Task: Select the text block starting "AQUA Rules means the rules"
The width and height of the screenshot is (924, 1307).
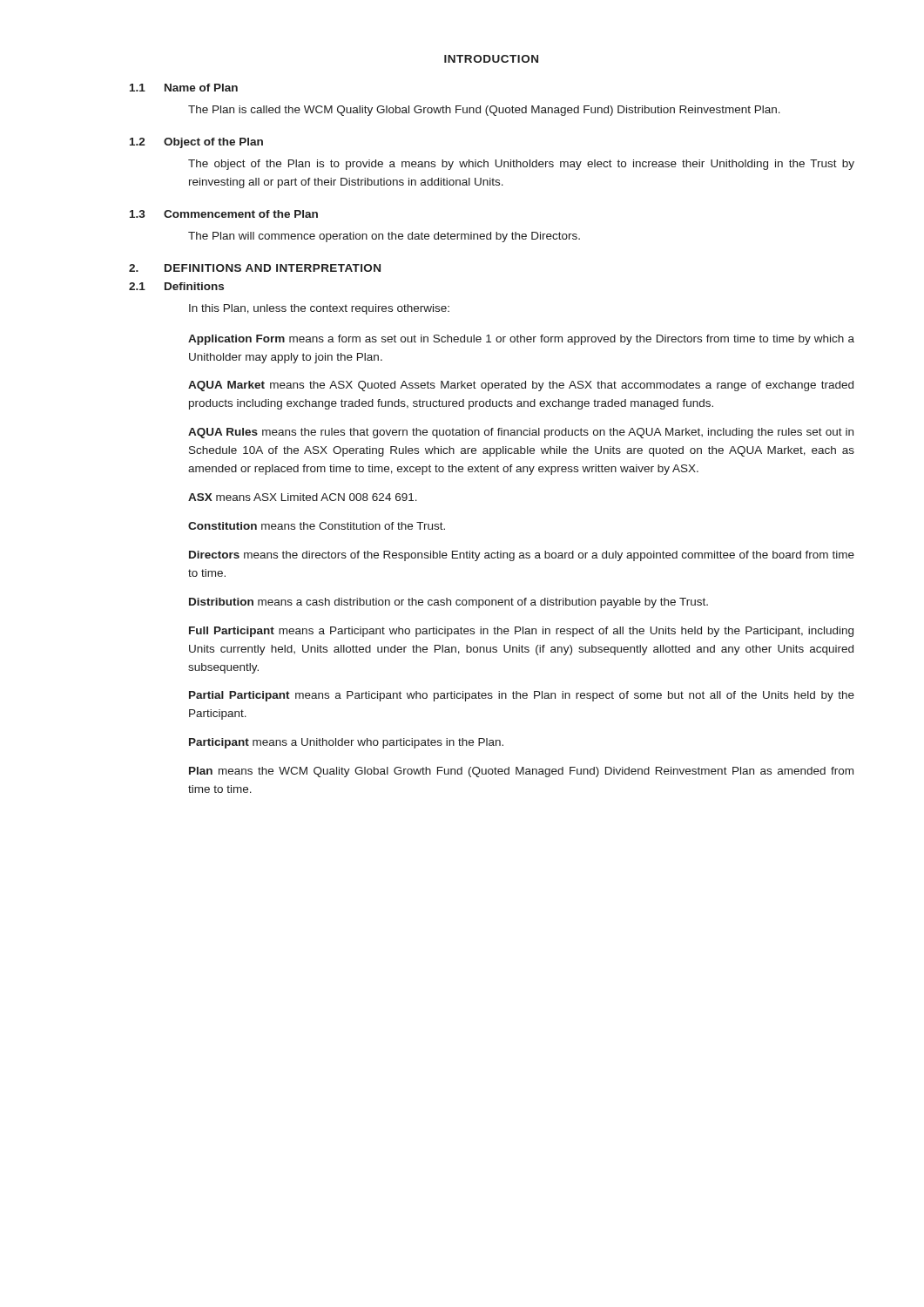Action: pos(521,450)
